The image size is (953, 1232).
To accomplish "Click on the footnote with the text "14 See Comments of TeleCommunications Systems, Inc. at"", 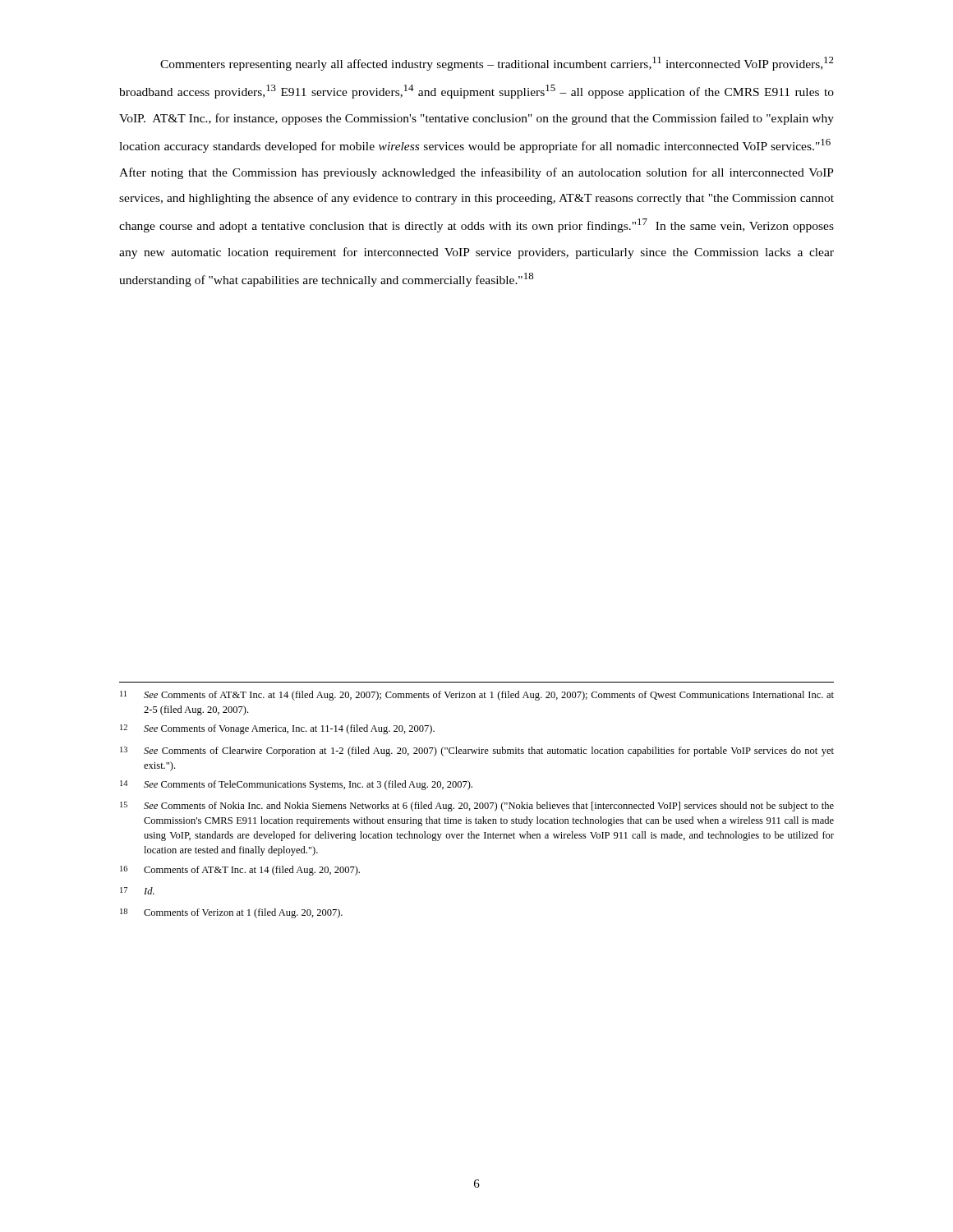I will pos(476,786).
